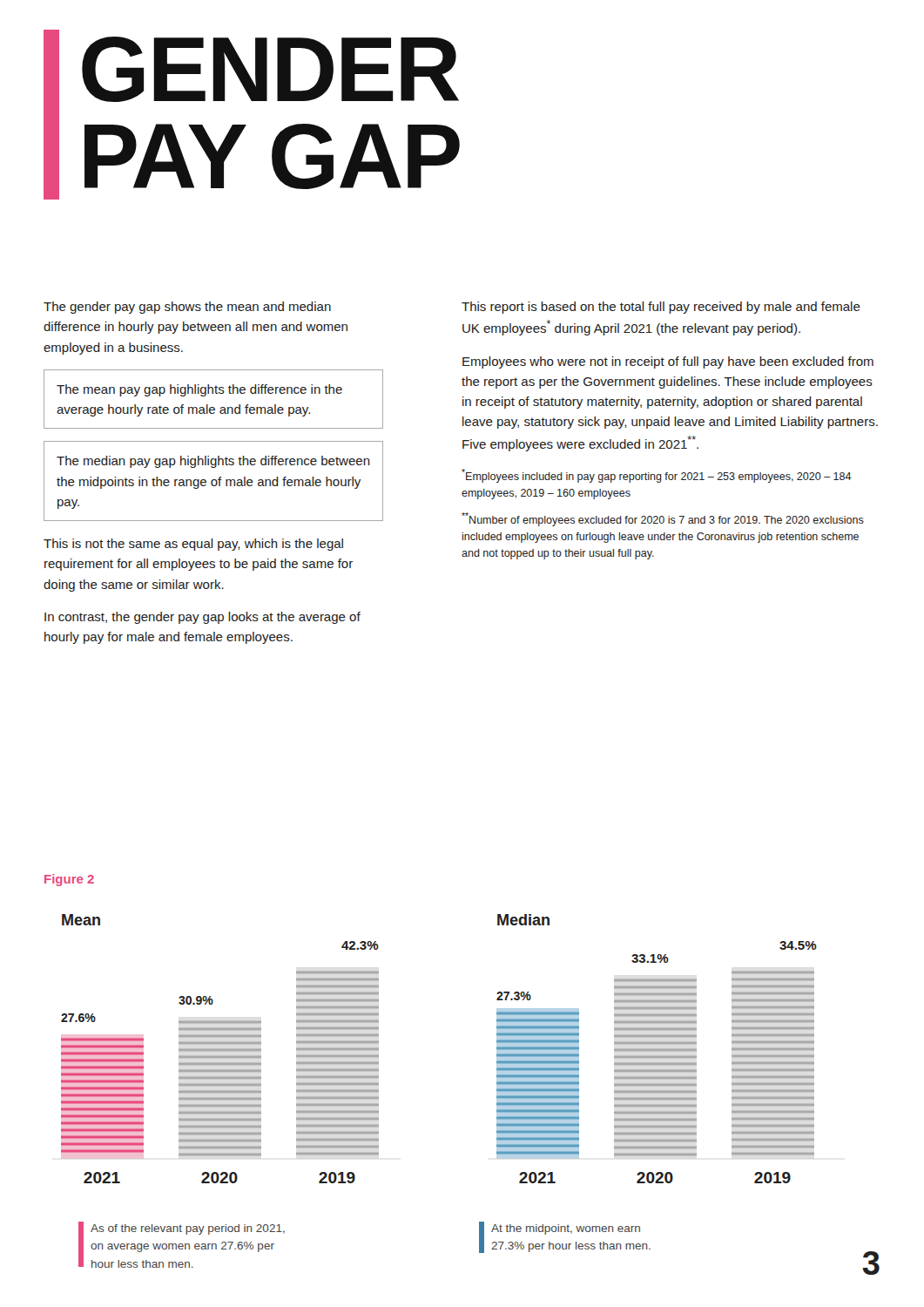Locate the text block that says "The median pay gap"
This screenshot has width=924, height=1307.
(x=213, y=481)
